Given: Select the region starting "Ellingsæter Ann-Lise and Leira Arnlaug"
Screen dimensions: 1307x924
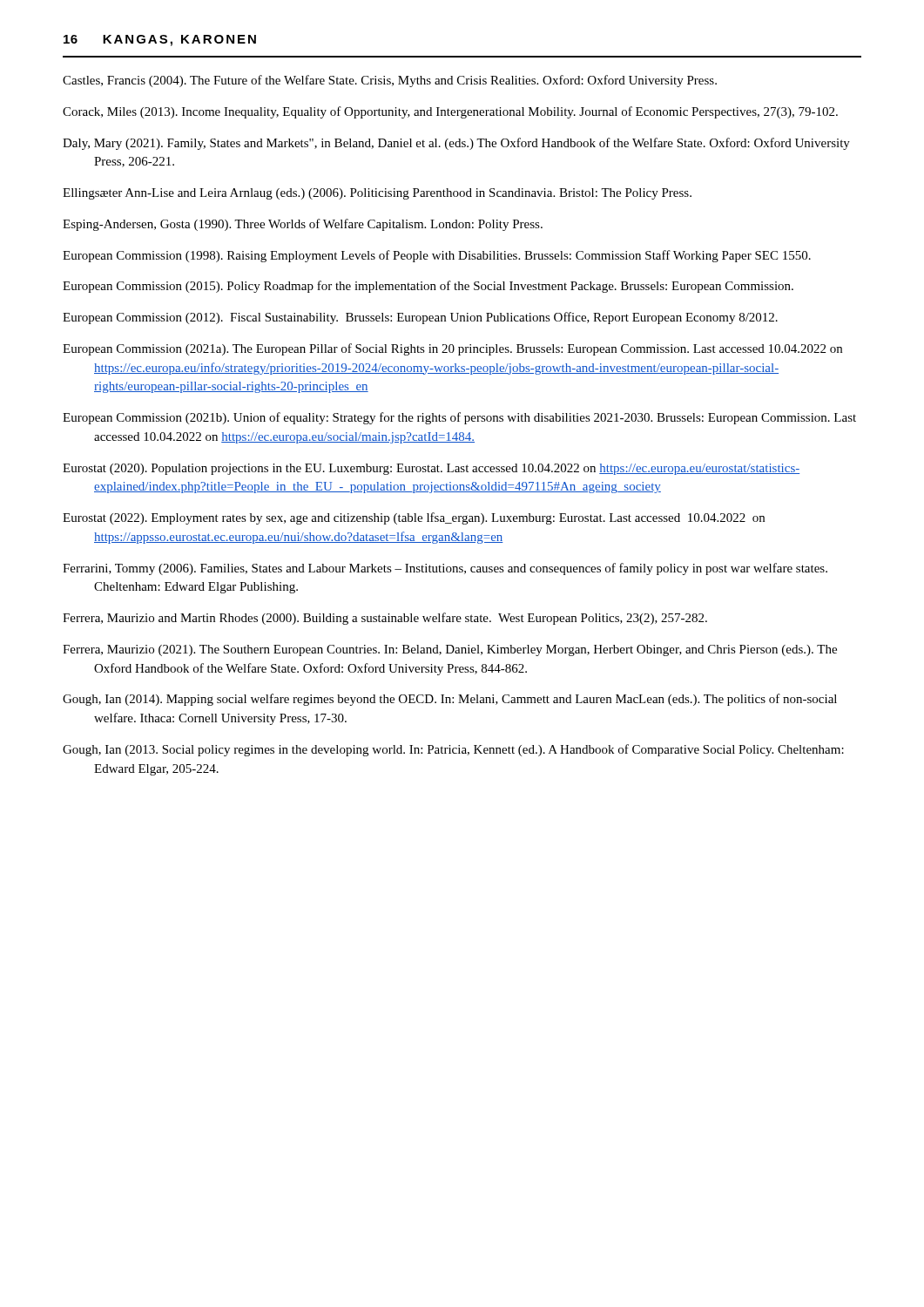Looking at the screenshot, I should coord(378,193).
